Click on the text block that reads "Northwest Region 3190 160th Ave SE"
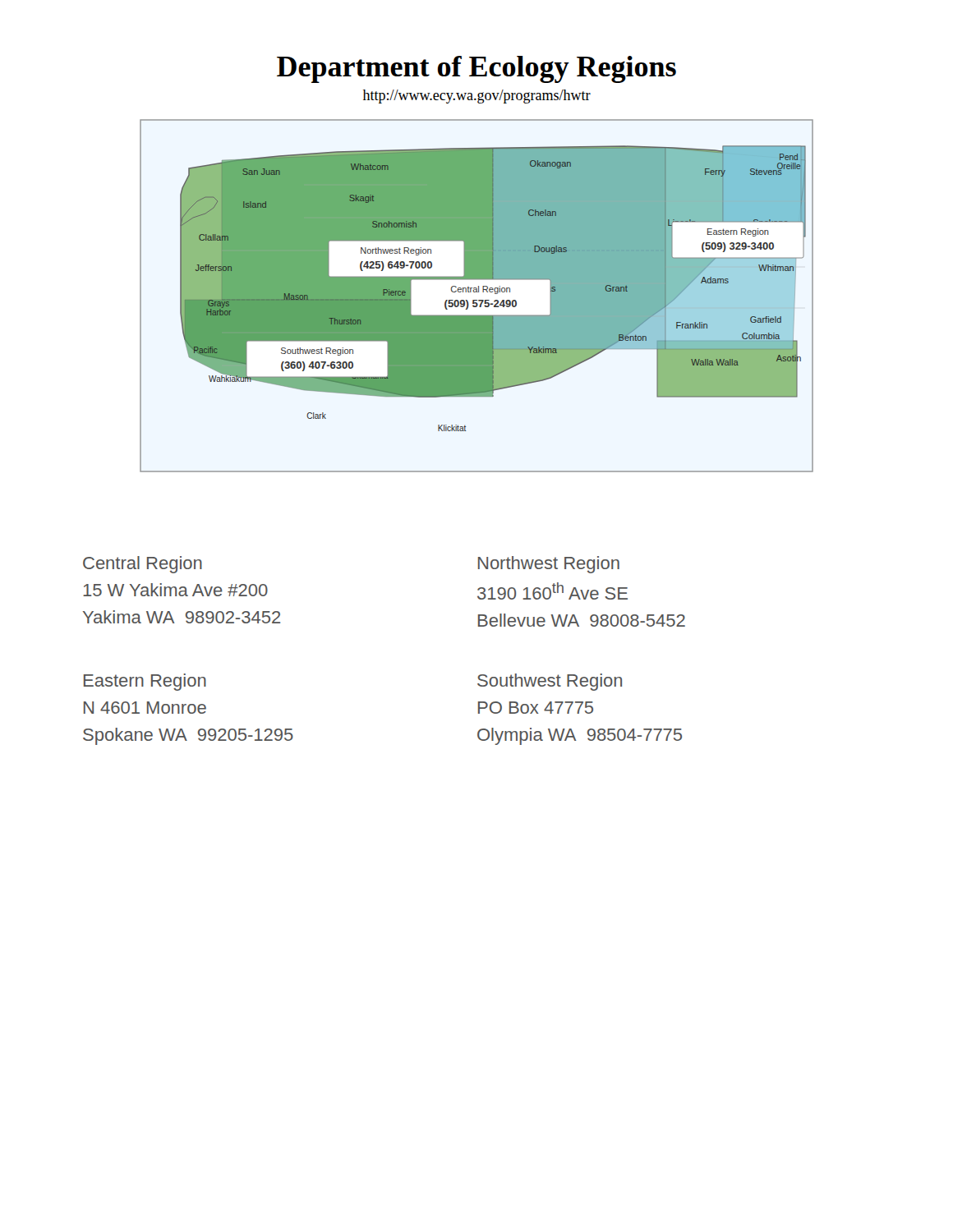 click(x=549, y=565)
